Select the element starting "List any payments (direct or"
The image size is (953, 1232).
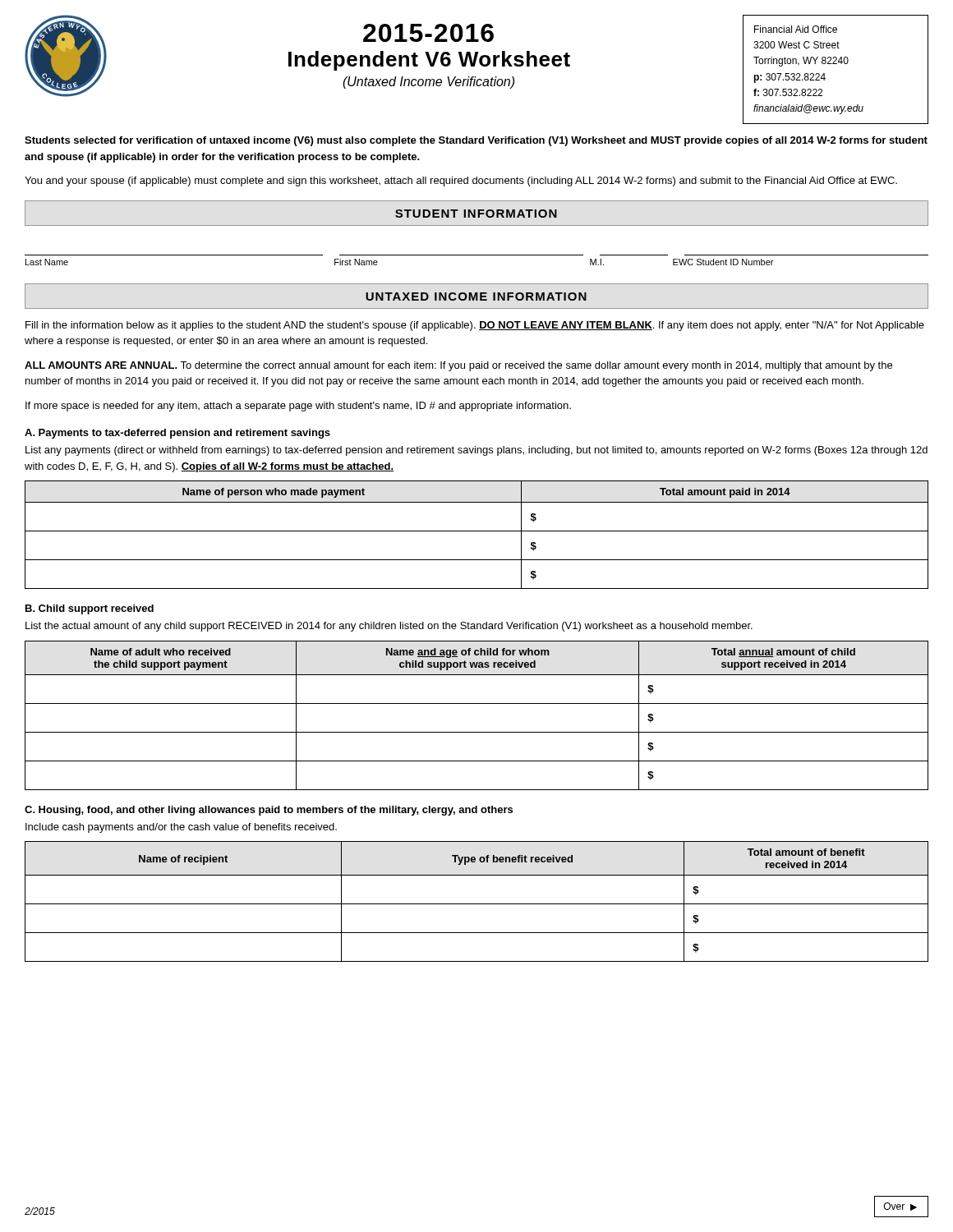pyautogui.click(x=476, y=458)
